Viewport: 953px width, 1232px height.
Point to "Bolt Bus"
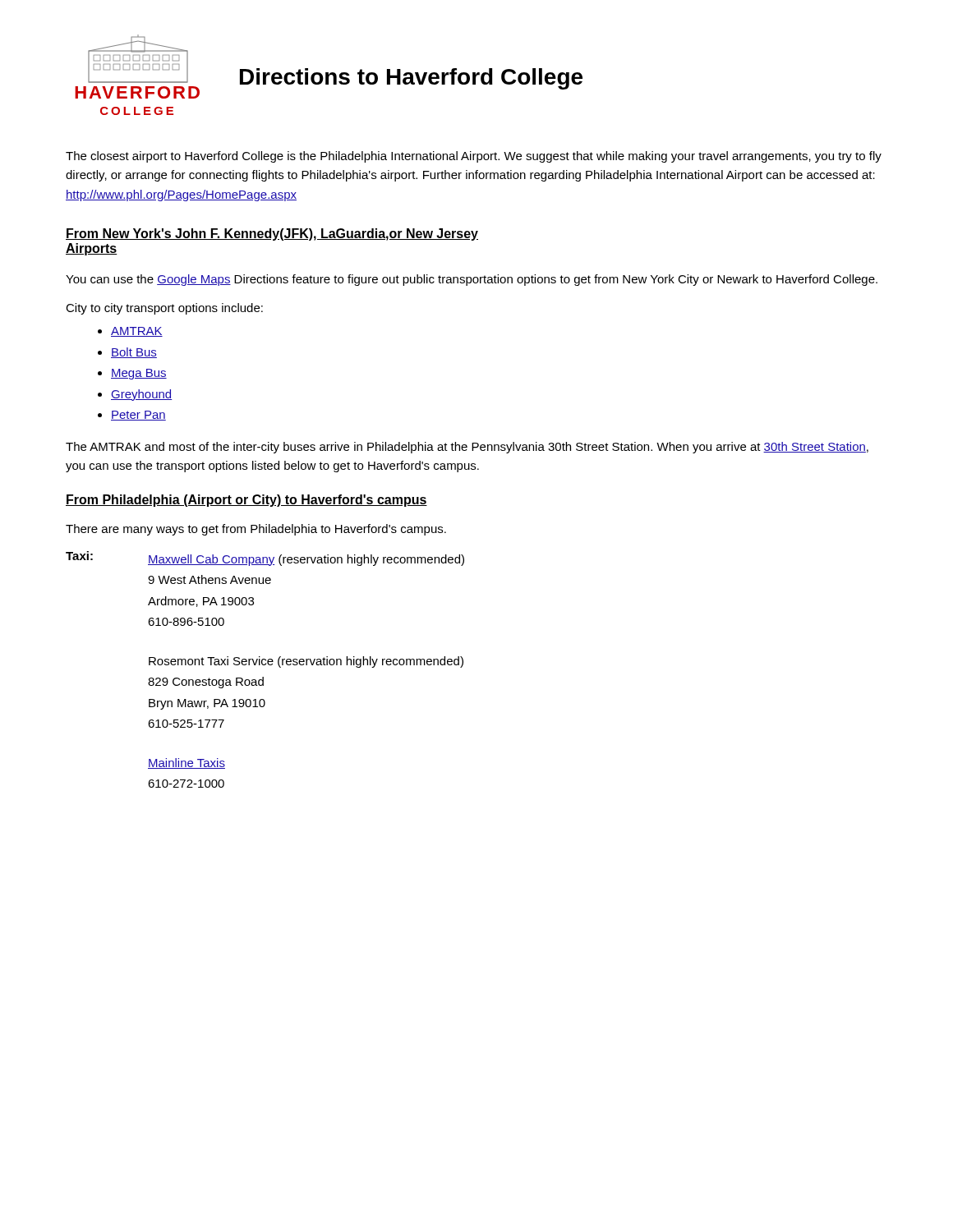134,352
